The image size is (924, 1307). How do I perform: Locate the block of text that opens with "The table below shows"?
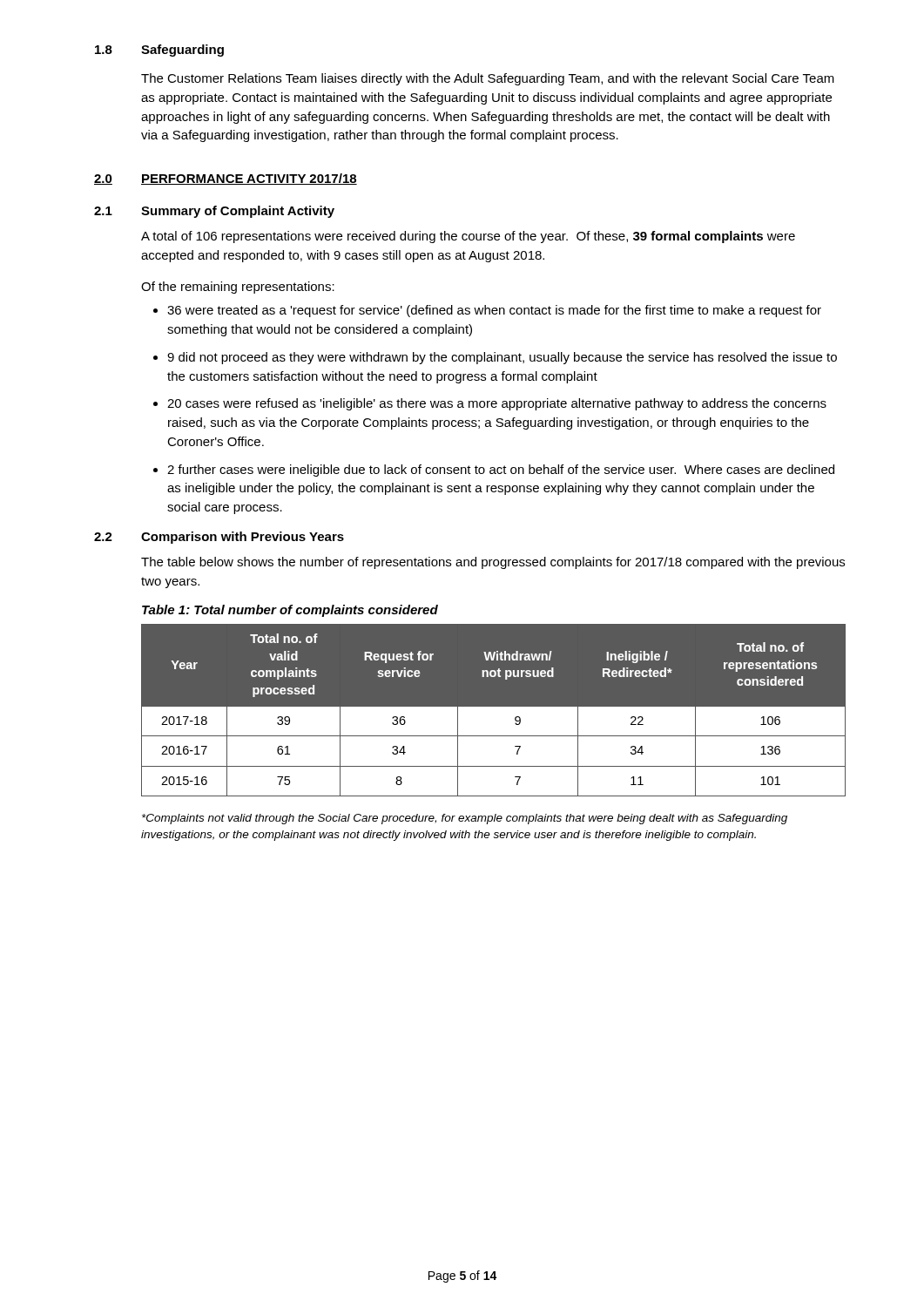(493, 571)
